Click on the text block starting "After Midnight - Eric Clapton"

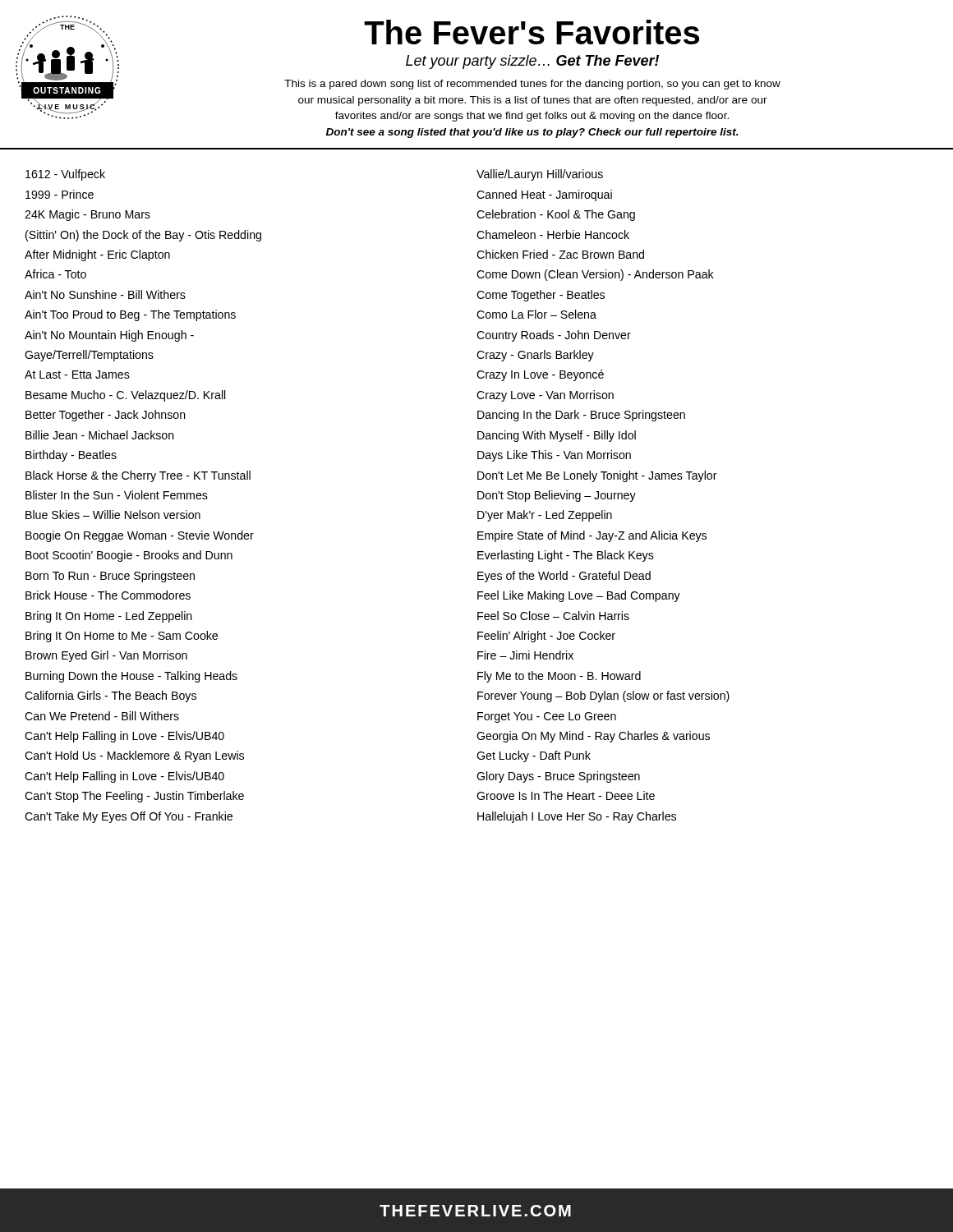pos(98,255)
